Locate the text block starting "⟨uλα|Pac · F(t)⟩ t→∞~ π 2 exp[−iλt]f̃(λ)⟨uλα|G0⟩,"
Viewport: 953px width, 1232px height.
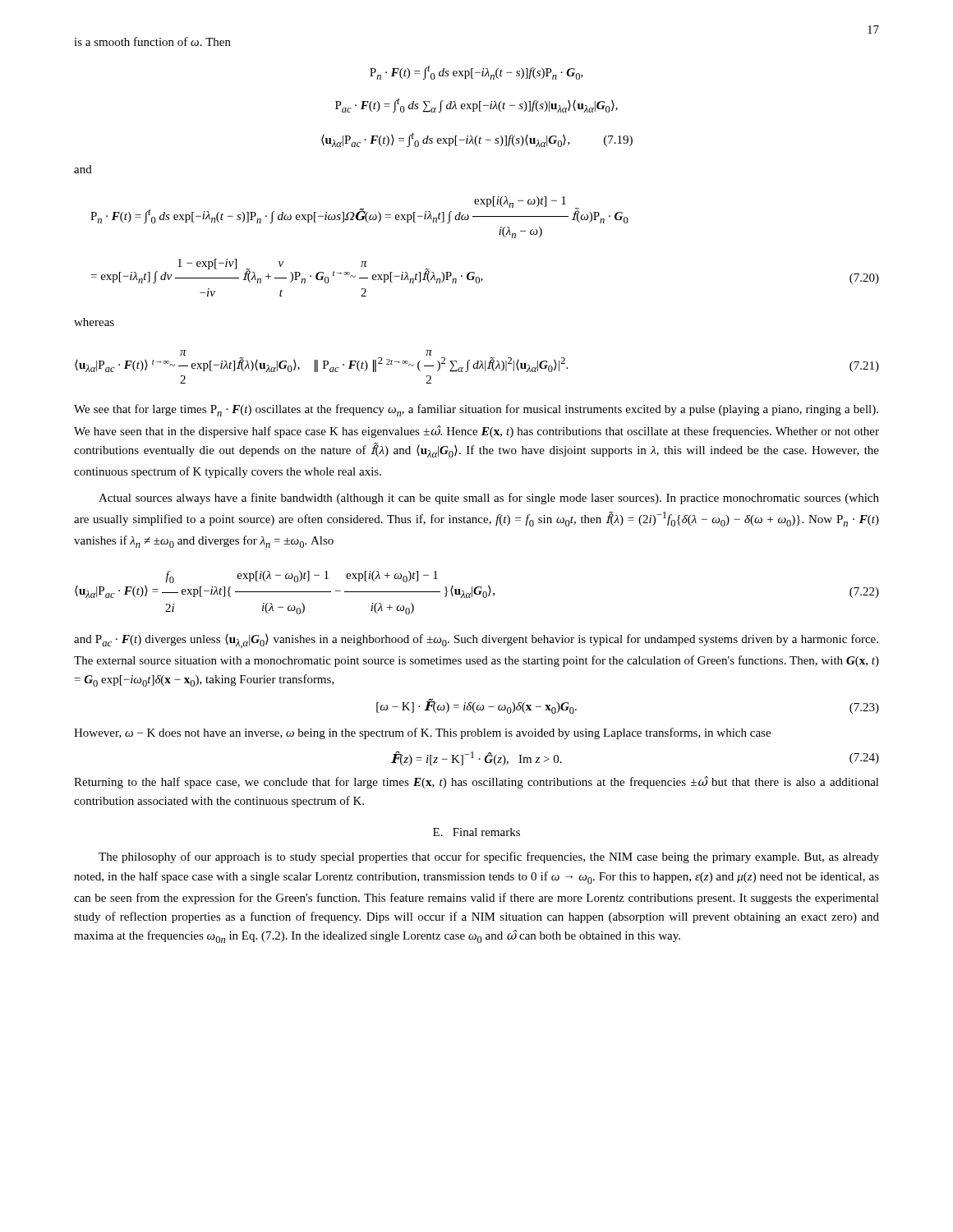point(476,366)
